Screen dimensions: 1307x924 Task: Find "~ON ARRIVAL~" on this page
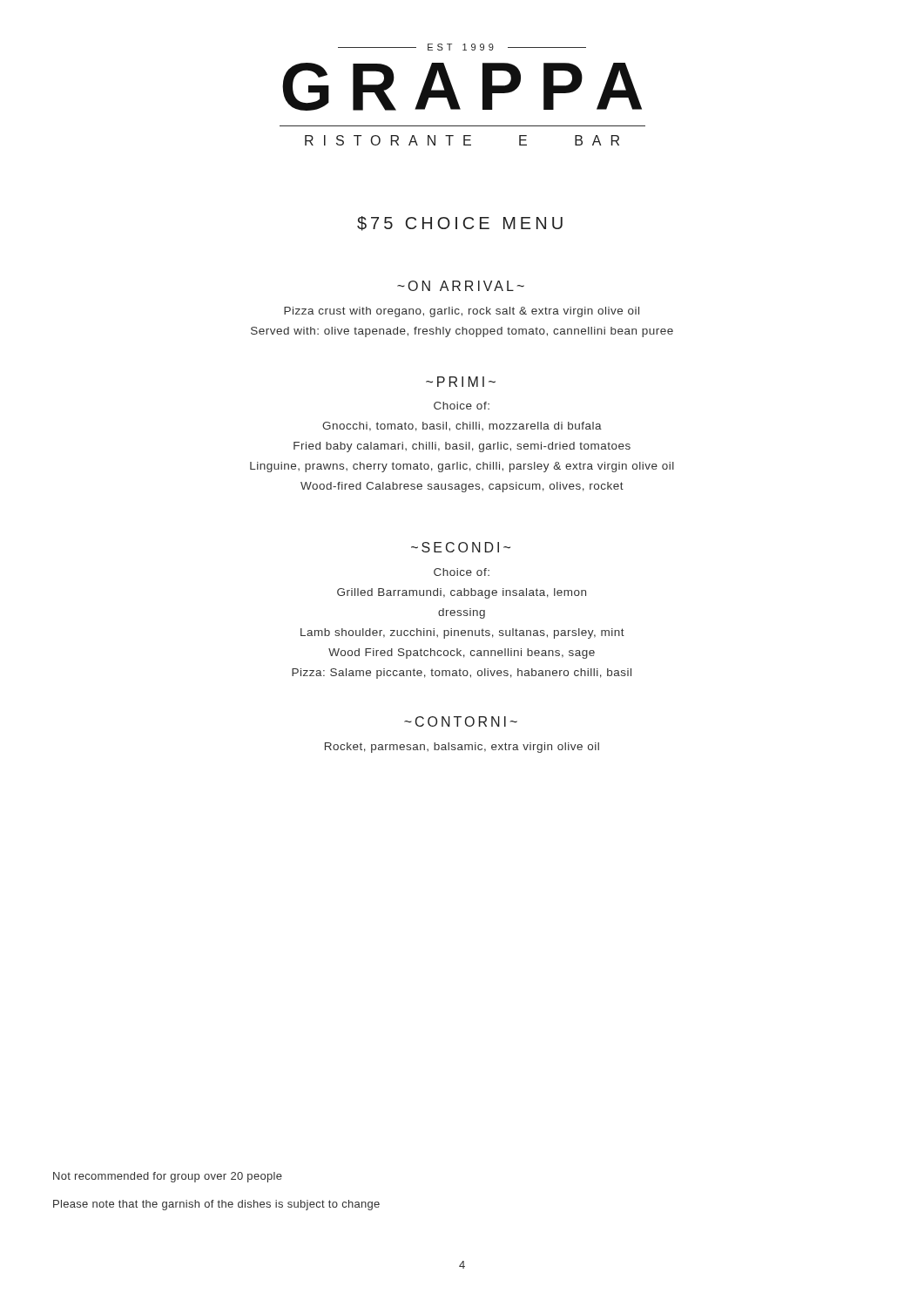click(x=462, y=287)
